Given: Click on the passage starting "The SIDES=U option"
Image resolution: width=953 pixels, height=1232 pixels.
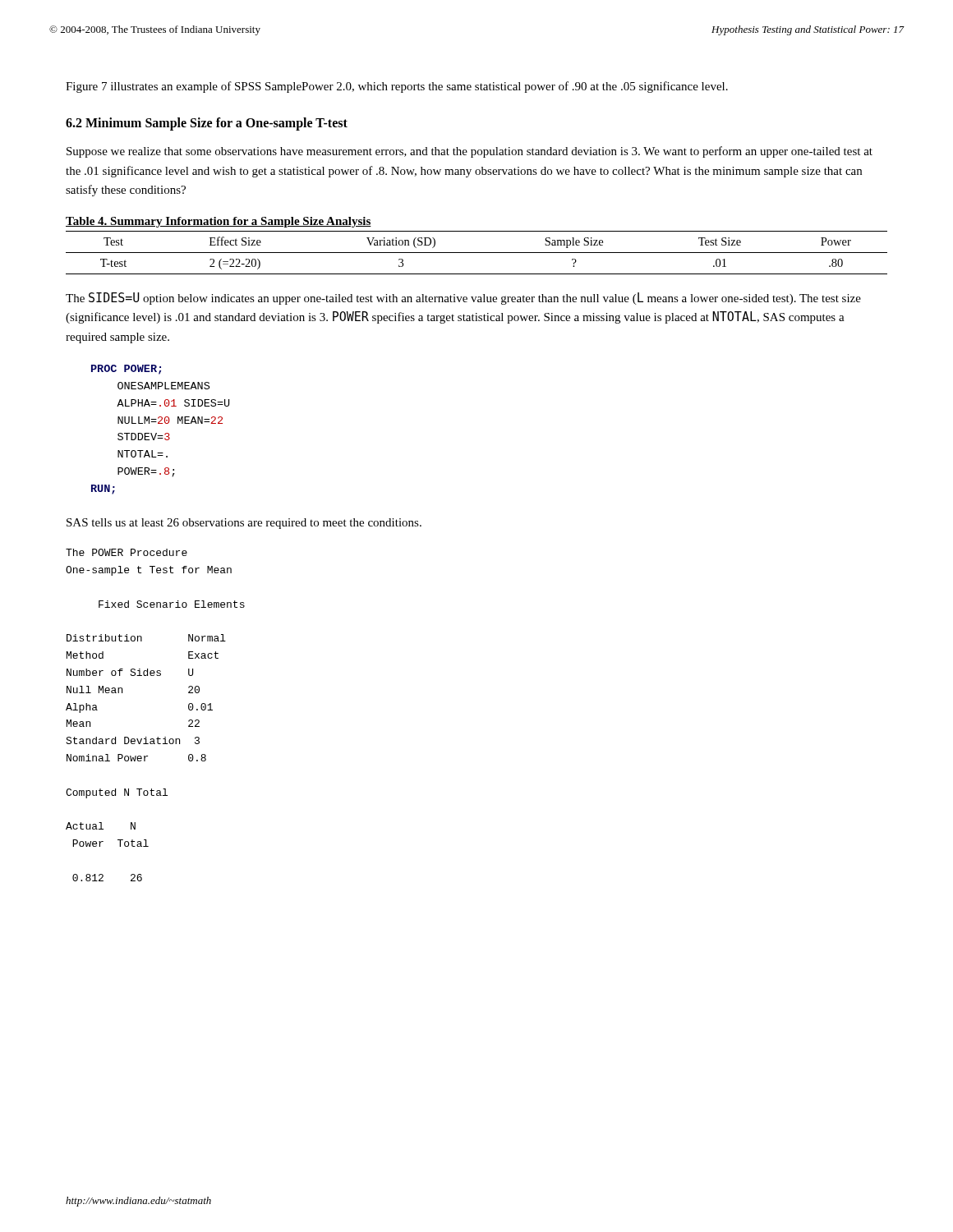Looking at the screenshot, I should click(x=463, y=317).
